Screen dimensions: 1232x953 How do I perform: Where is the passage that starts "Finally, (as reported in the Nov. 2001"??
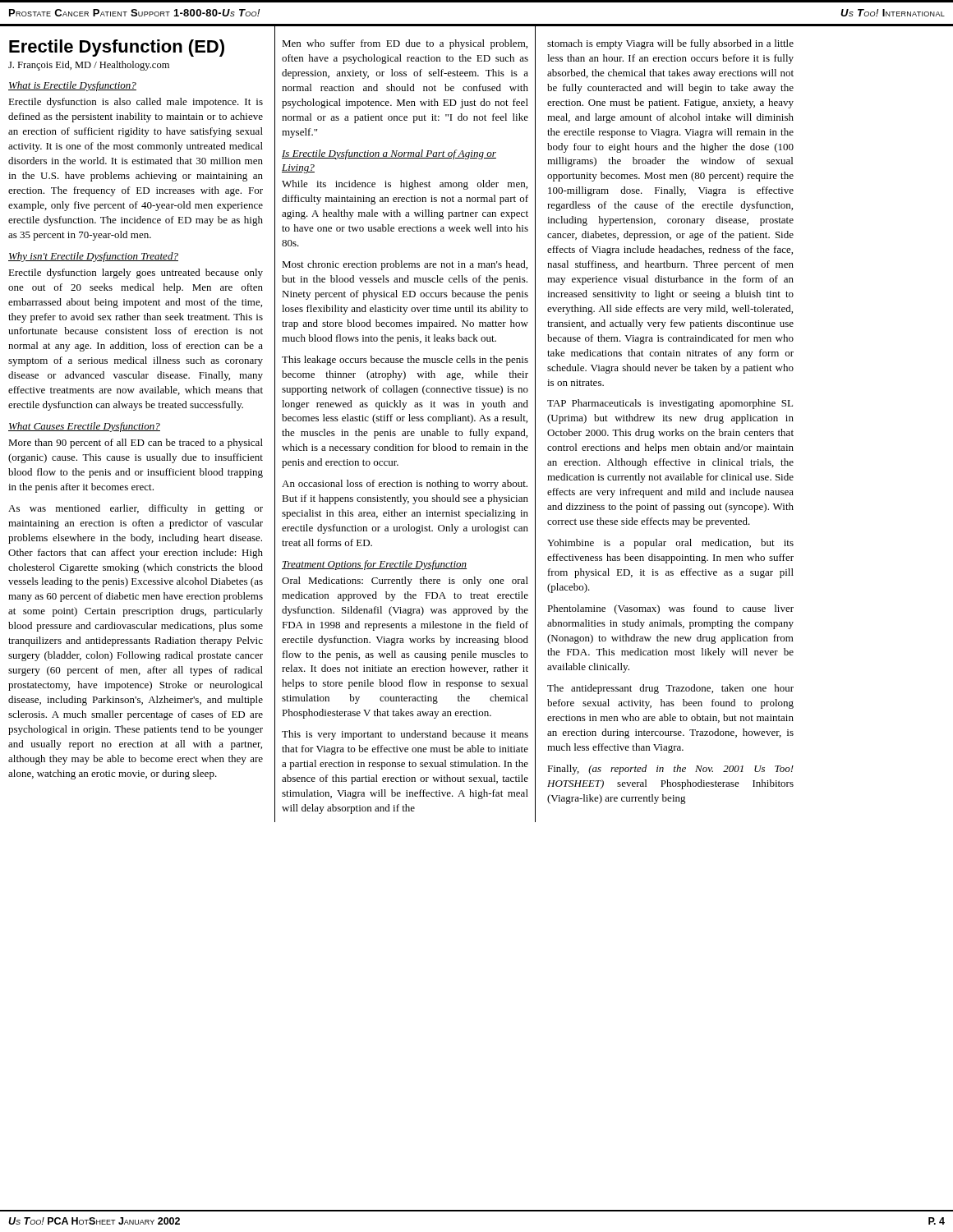[670, 783]
